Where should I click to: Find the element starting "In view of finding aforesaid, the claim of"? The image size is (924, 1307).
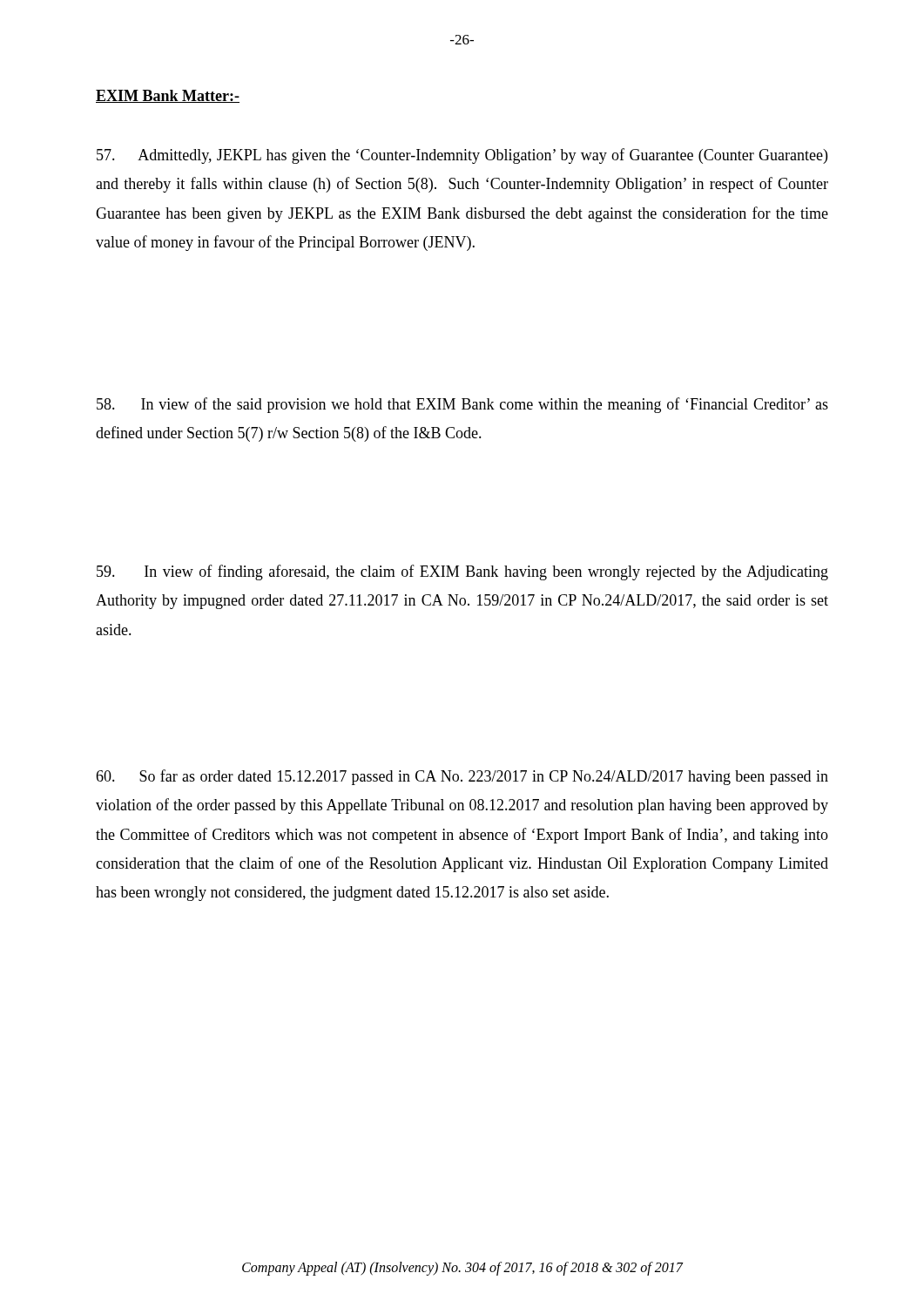[x=462, y=601]
